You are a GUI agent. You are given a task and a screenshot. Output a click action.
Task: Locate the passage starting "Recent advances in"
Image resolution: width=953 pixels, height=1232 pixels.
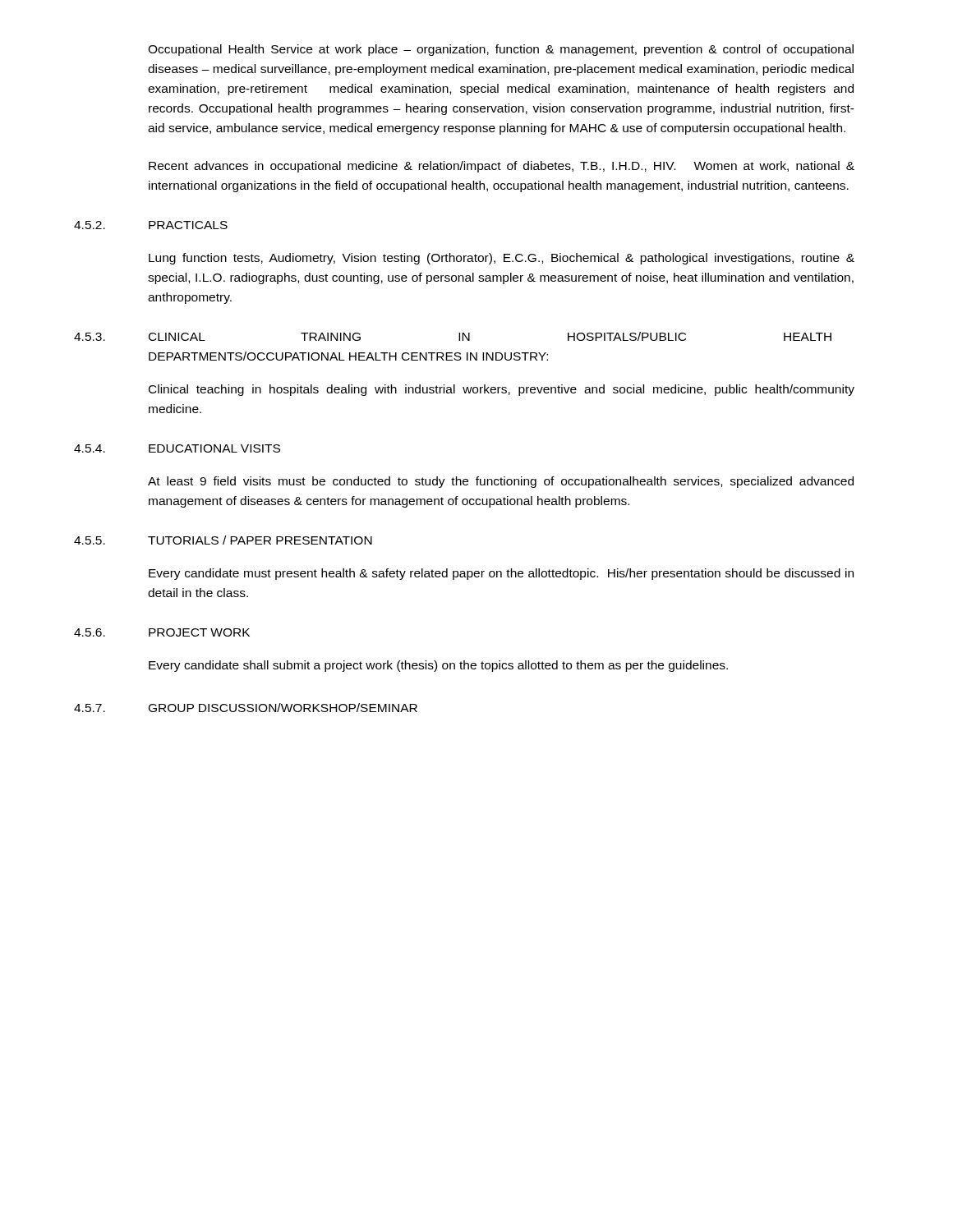click(501, 175)
